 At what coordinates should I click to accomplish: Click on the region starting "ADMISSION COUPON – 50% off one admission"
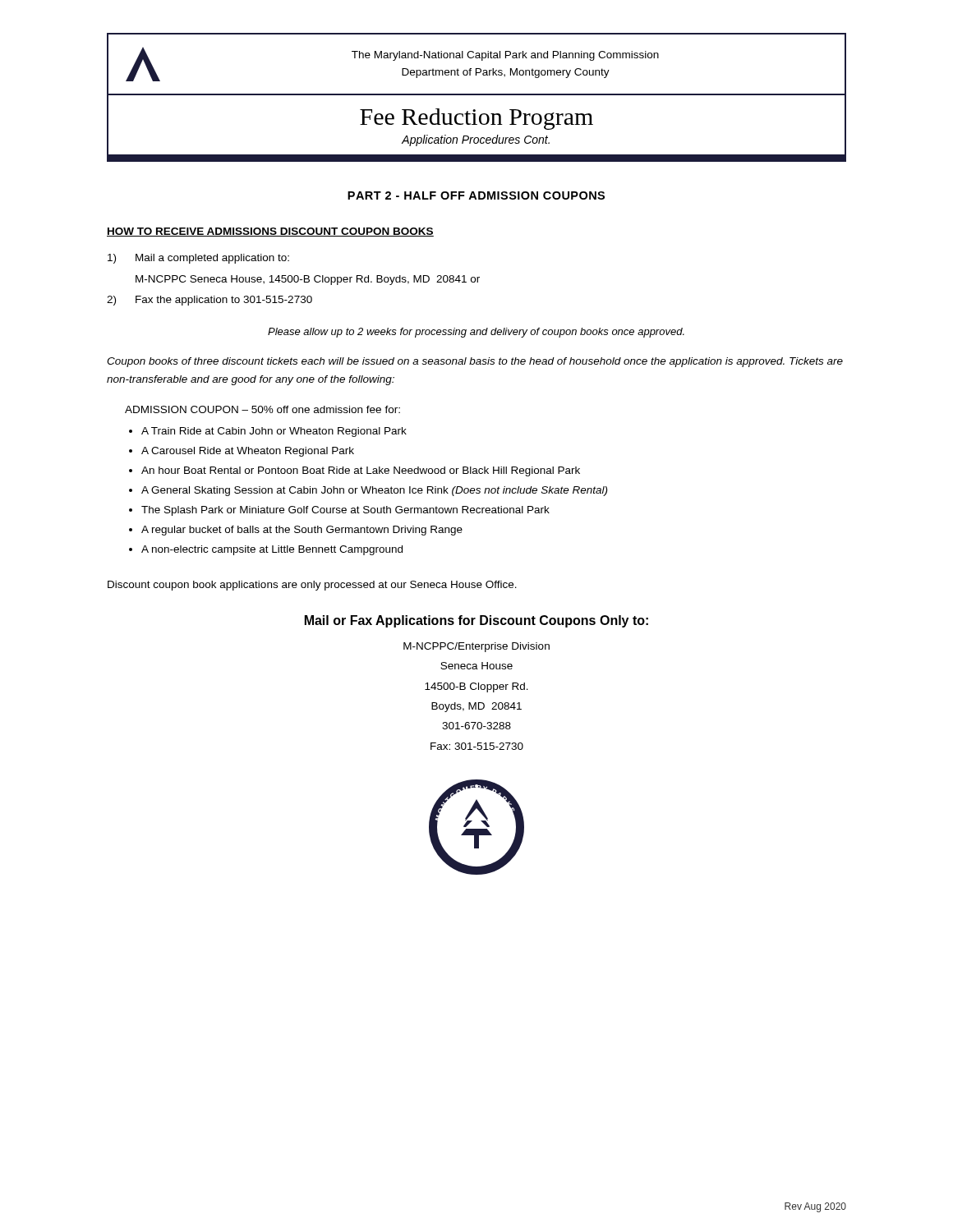[x=263, y=410]
